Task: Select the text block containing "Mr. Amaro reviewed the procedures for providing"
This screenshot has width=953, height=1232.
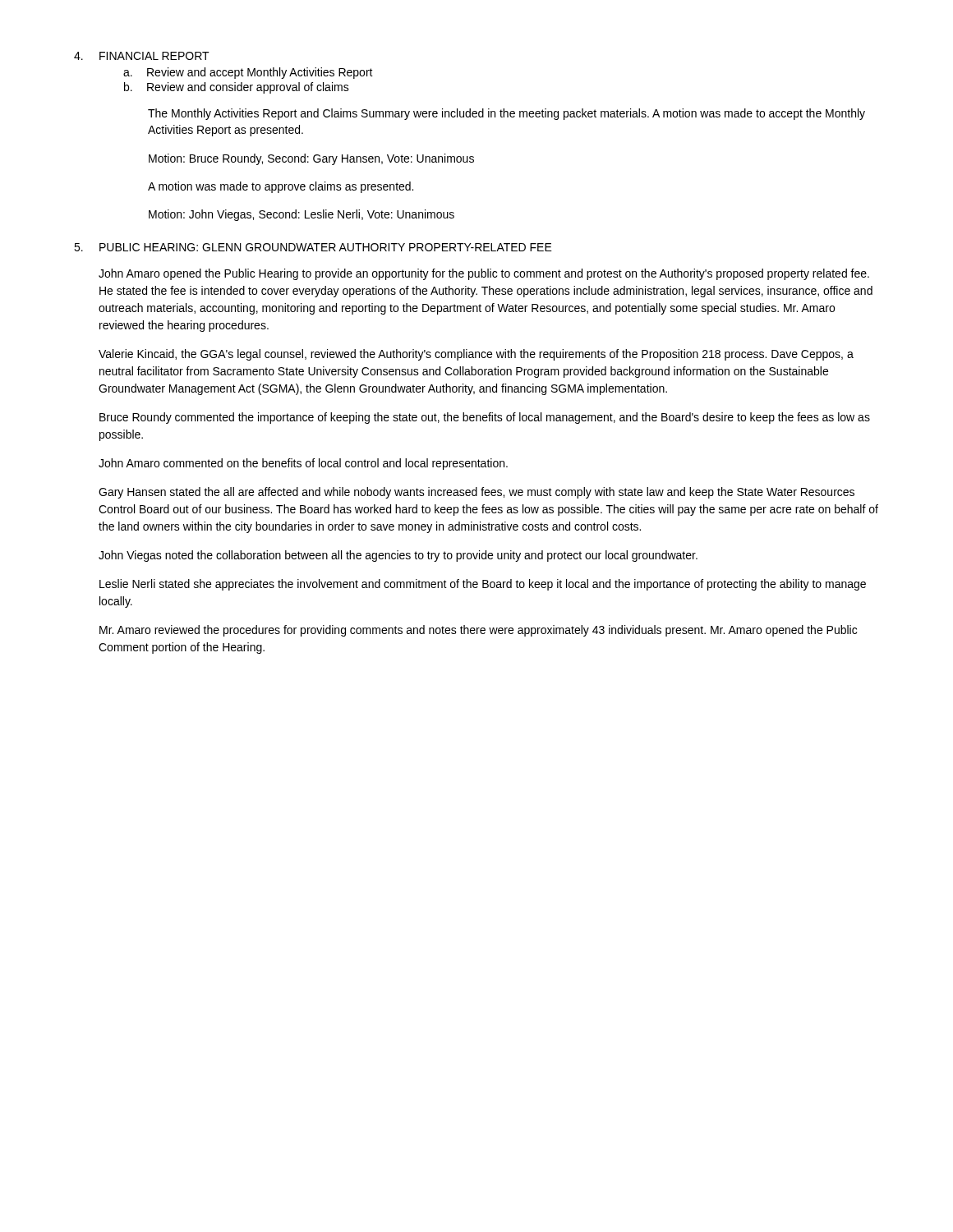Action: pos(489,639)
